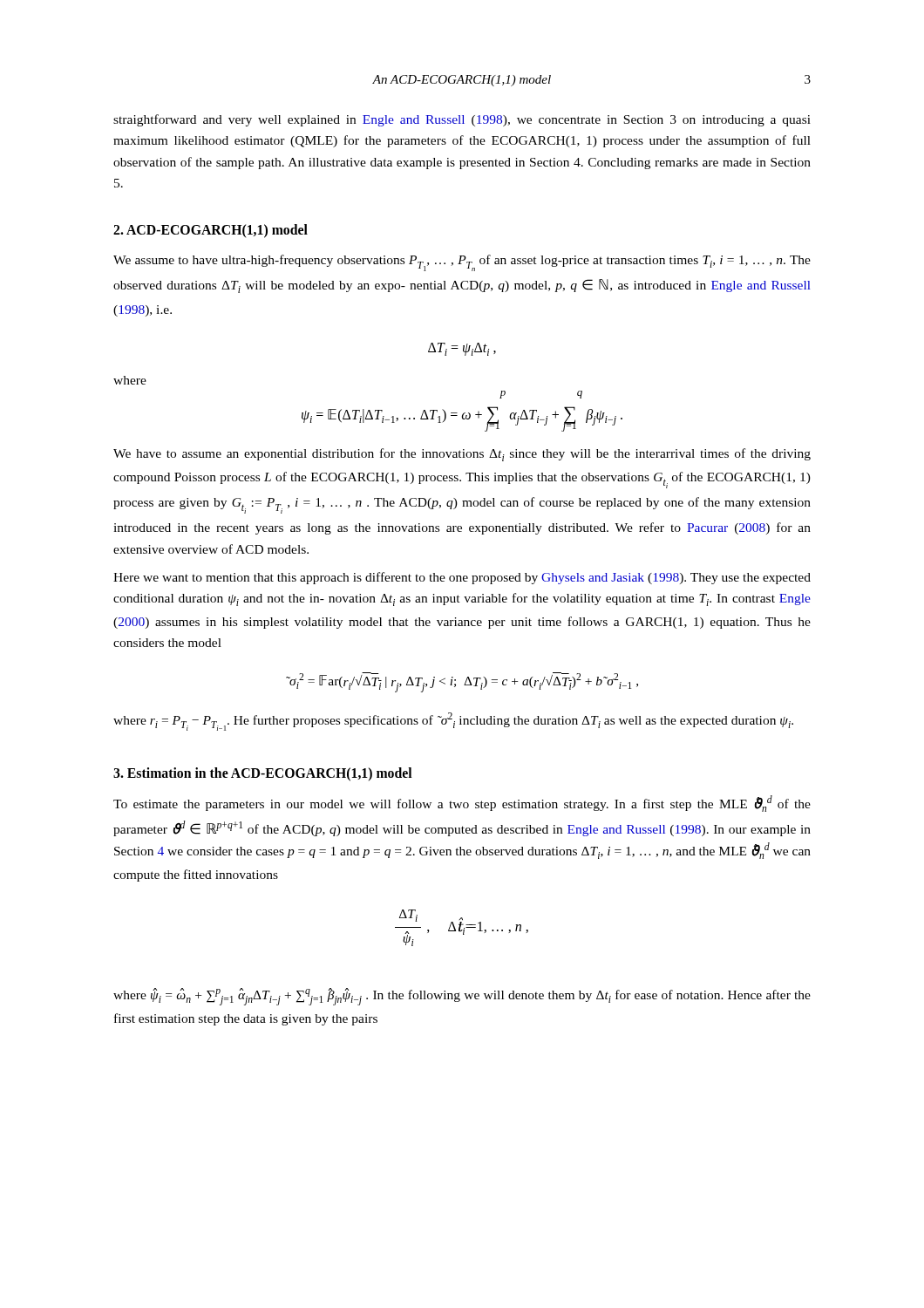Image resolution: width=924 pixels, height=1308 pixels.
Task: Locate the formula that says "˜σi2 = 𝔽ar(ri/√ΔTi | rj, ΔTj,"
Action: point(462,682)
